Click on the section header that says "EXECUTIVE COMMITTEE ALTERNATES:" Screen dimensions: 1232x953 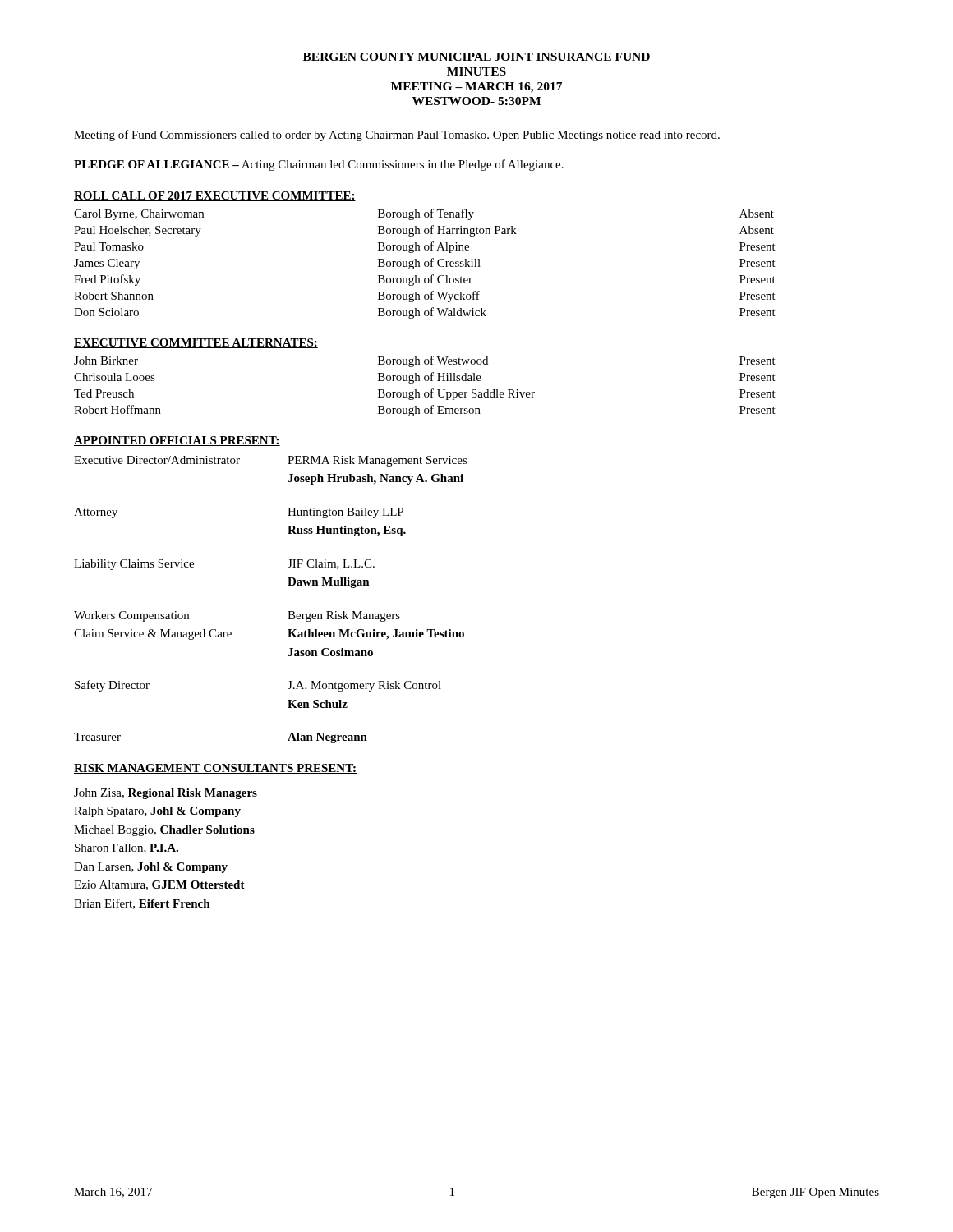pos(196,342)
